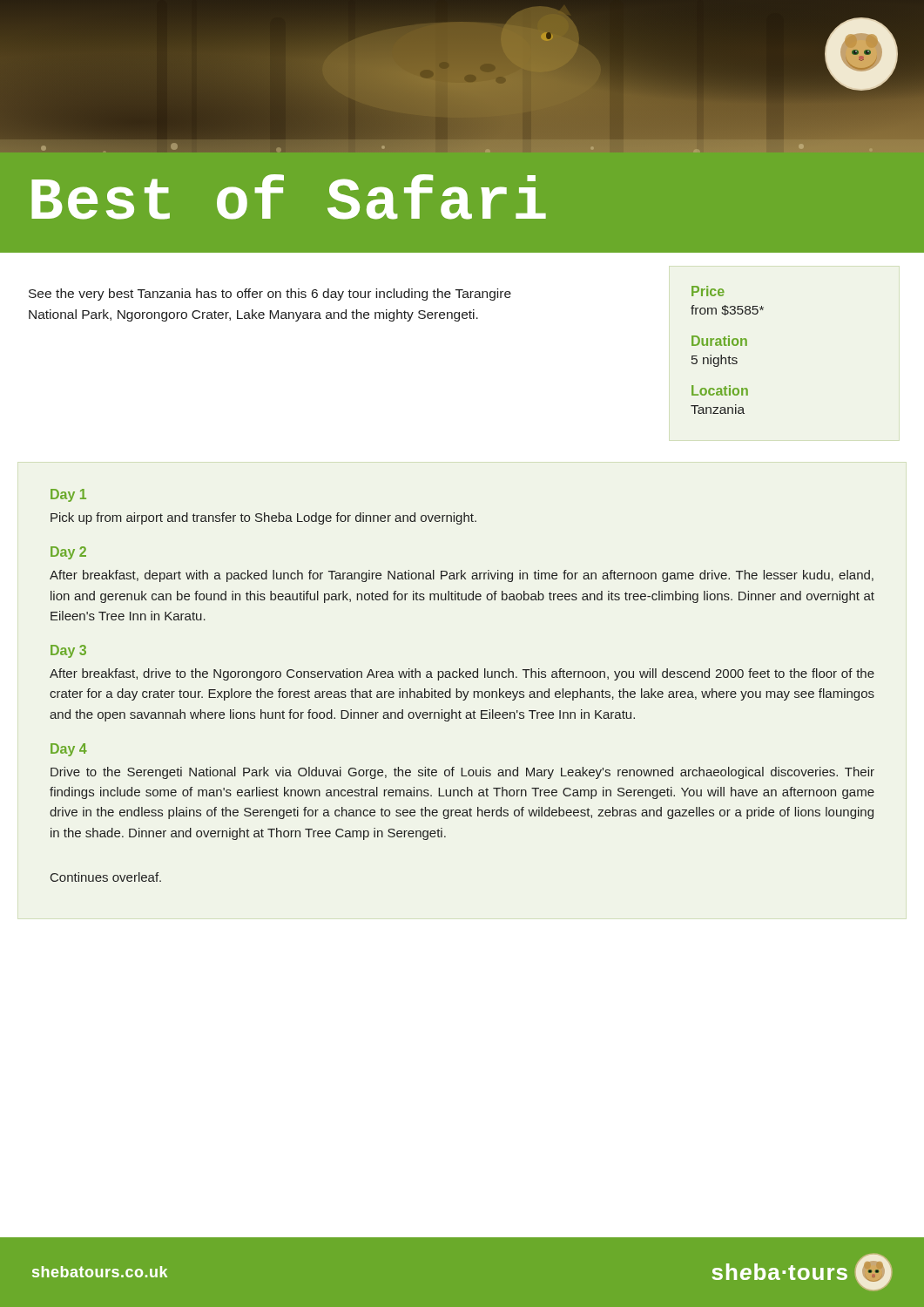Find "Day 4" on this page
This screenshot has height=1307, width=924.
[x=68, y=749]
